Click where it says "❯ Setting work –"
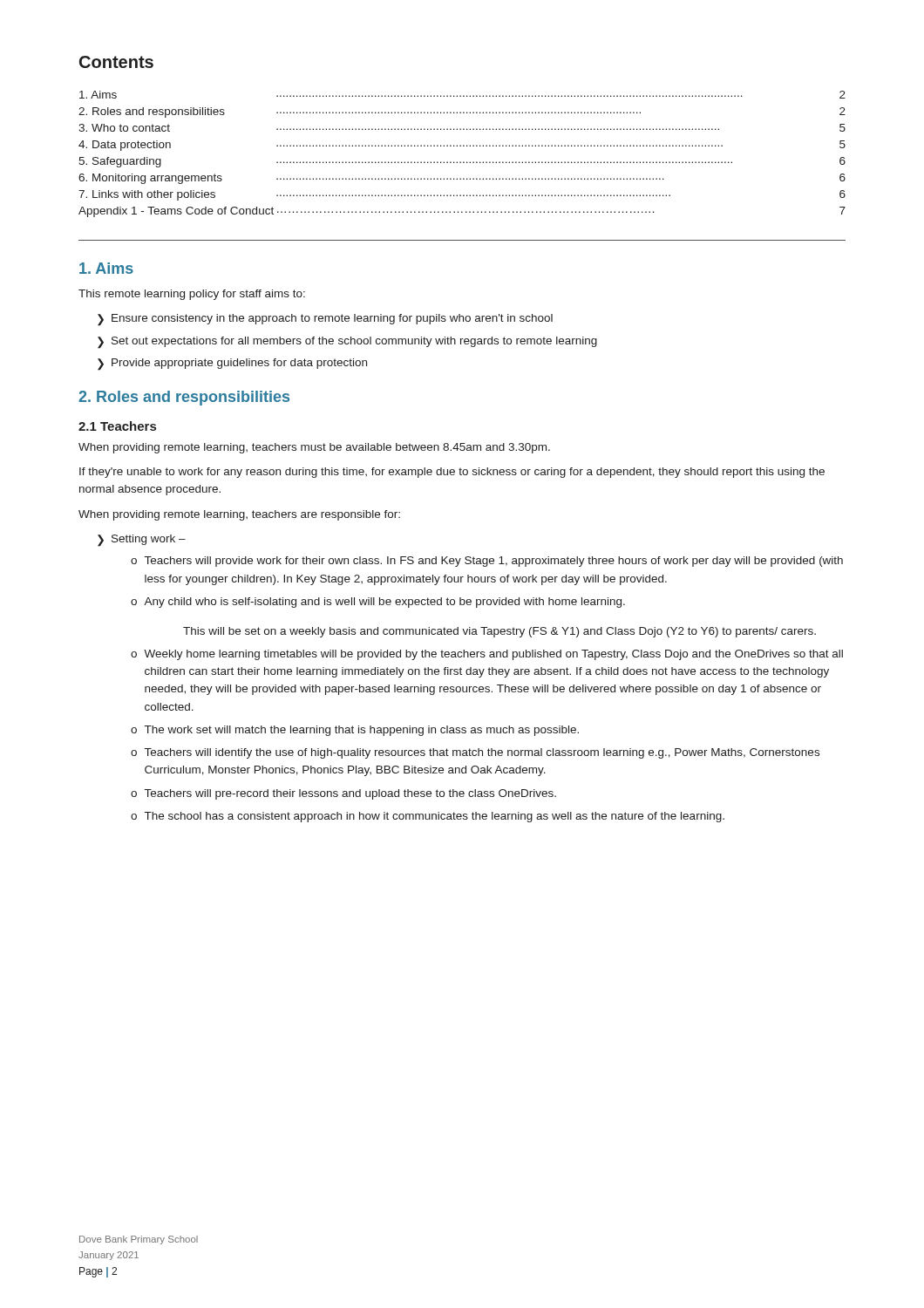This screenshot has width=924, height=1308. (142, 541)
